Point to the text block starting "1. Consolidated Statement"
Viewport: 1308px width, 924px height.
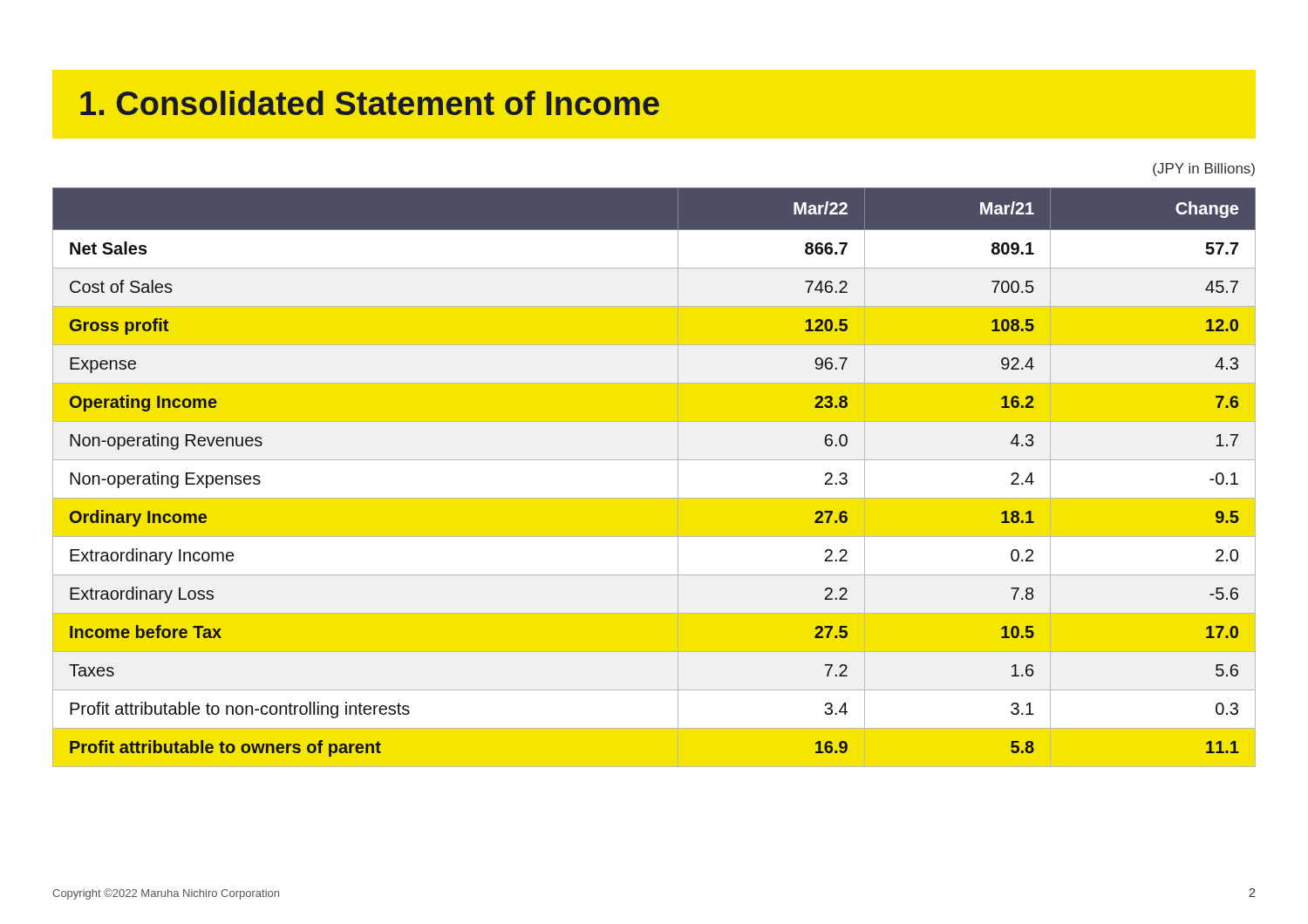point(654,104)
